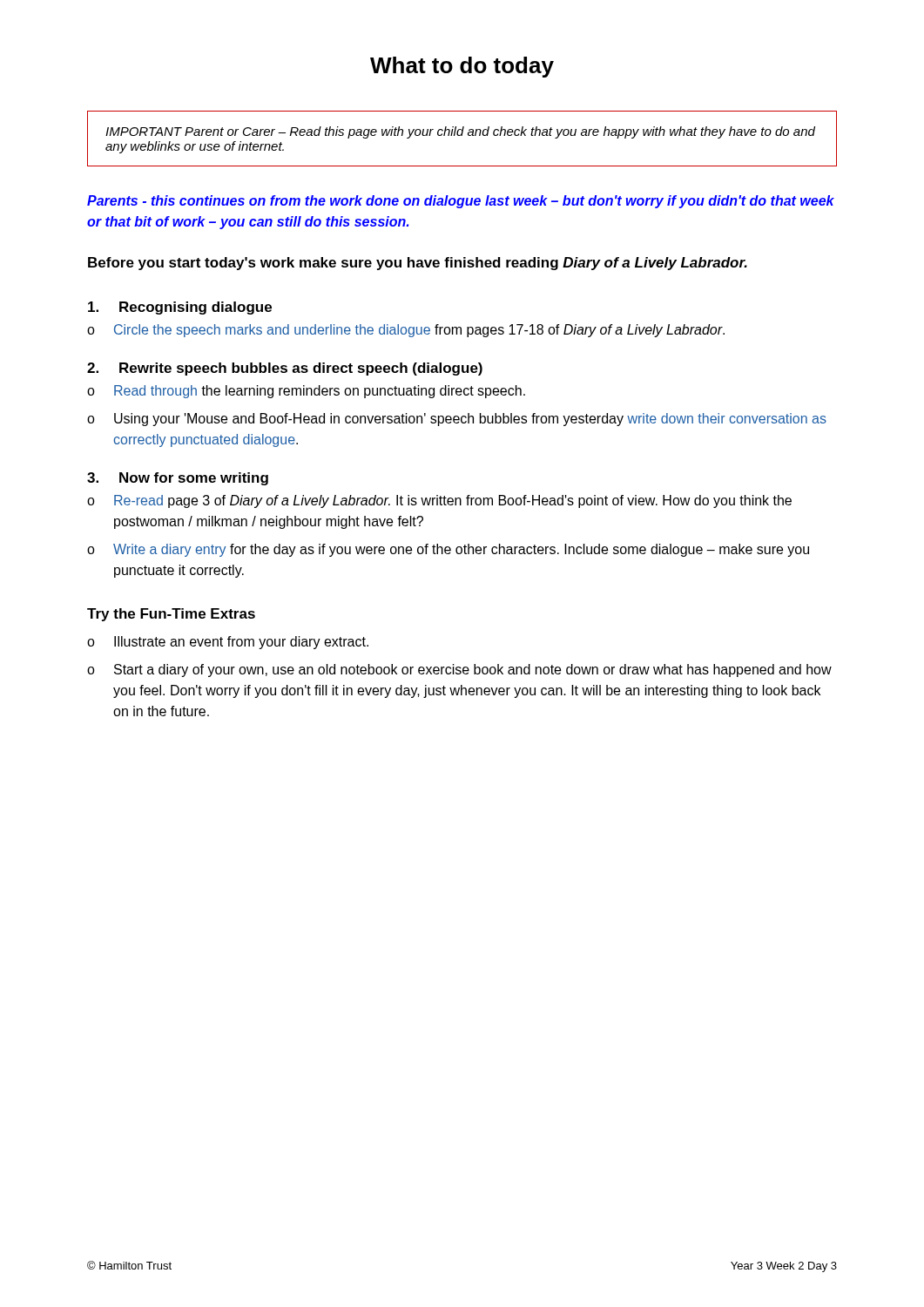This screenshot has width=924, height=1307.
Task: Point to the text starting "o Using your"
Action: point(462,429)
